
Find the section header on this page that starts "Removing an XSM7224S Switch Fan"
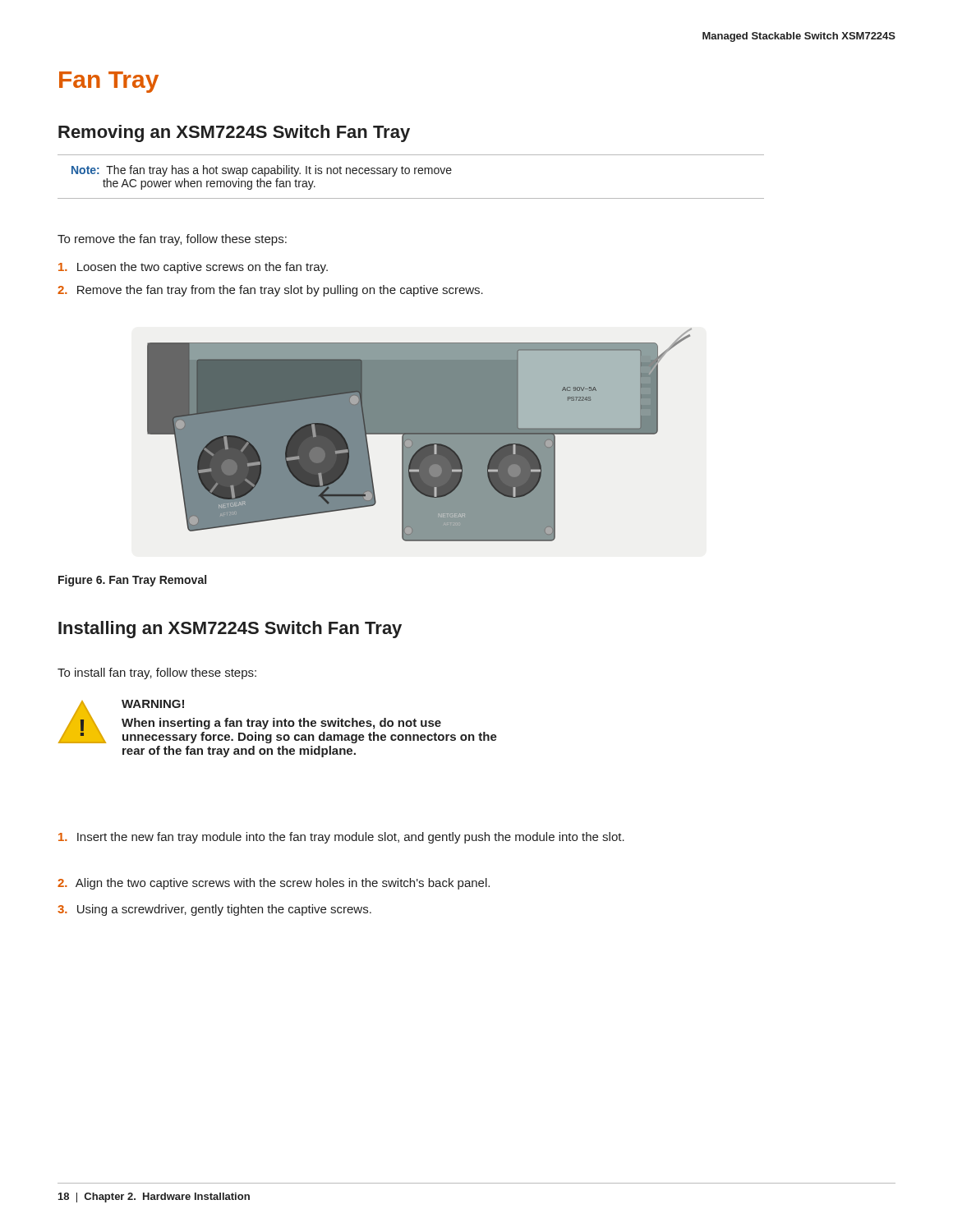click(234, 132)
